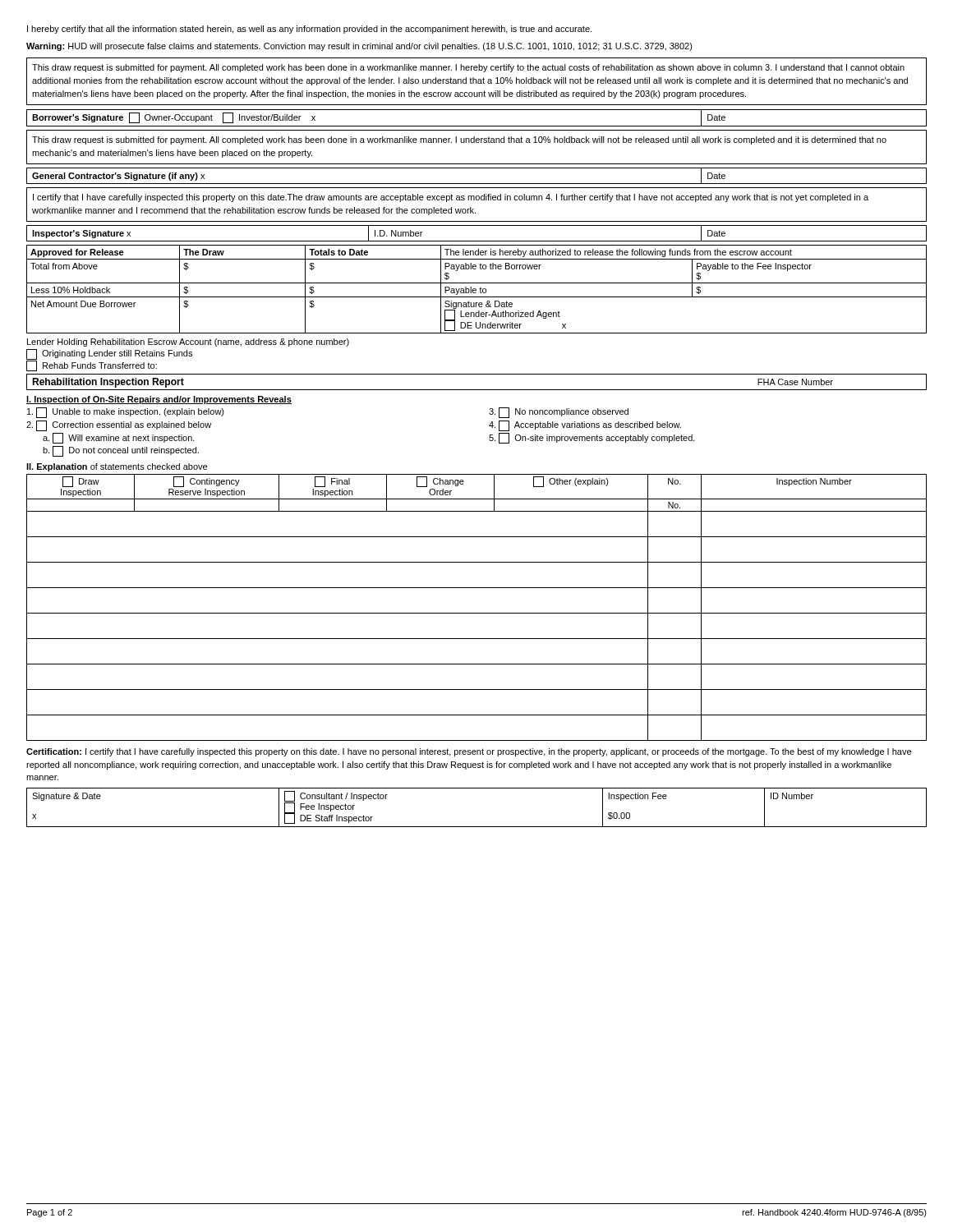Navigate to the text block starting "I hereby certify that"
This screenshot has height=1232, width=953.
pyautogui.click(x=309, y=29)
